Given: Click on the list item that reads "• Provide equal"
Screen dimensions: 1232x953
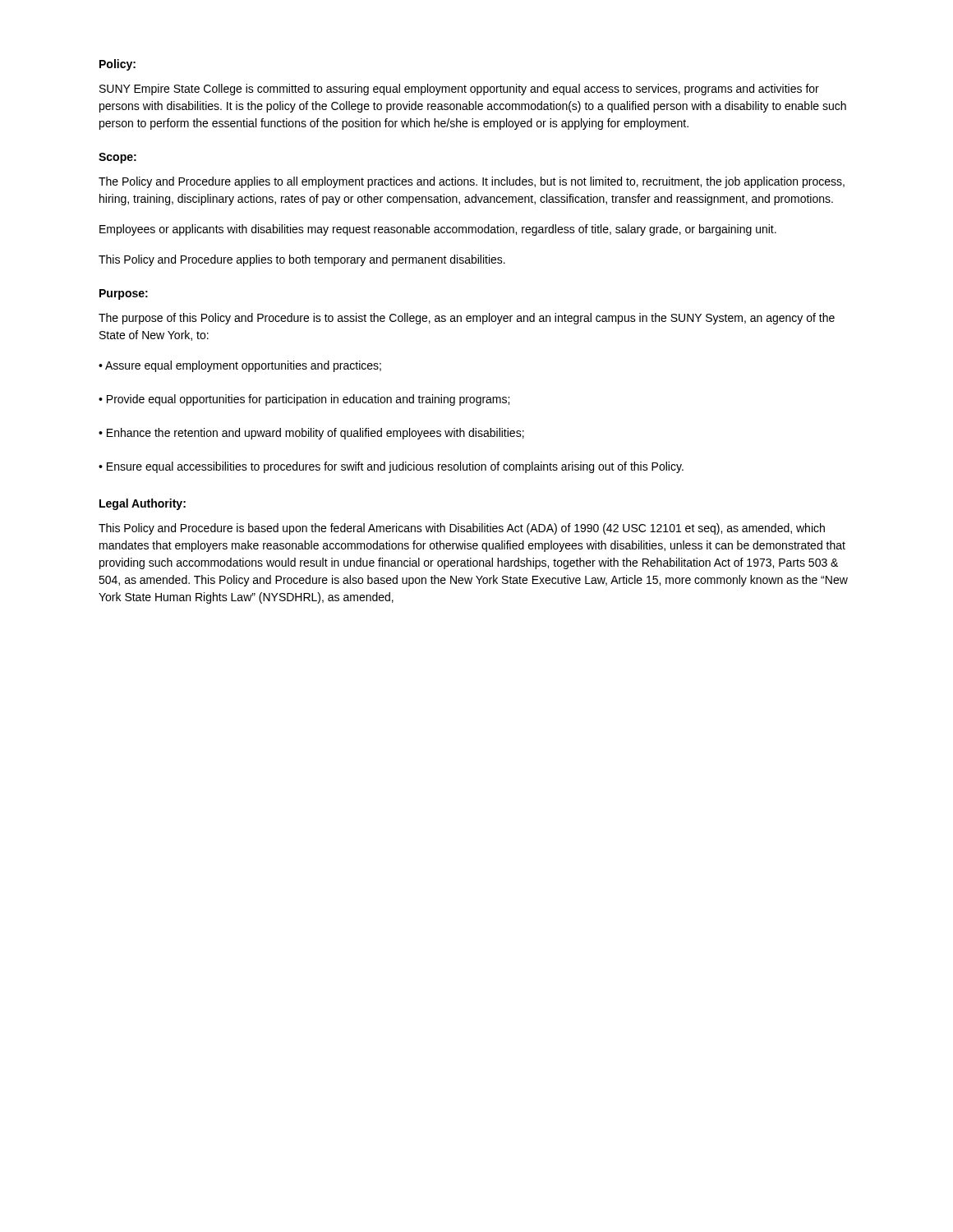Looking at the screenshot, I should click(x=305, y=399).
